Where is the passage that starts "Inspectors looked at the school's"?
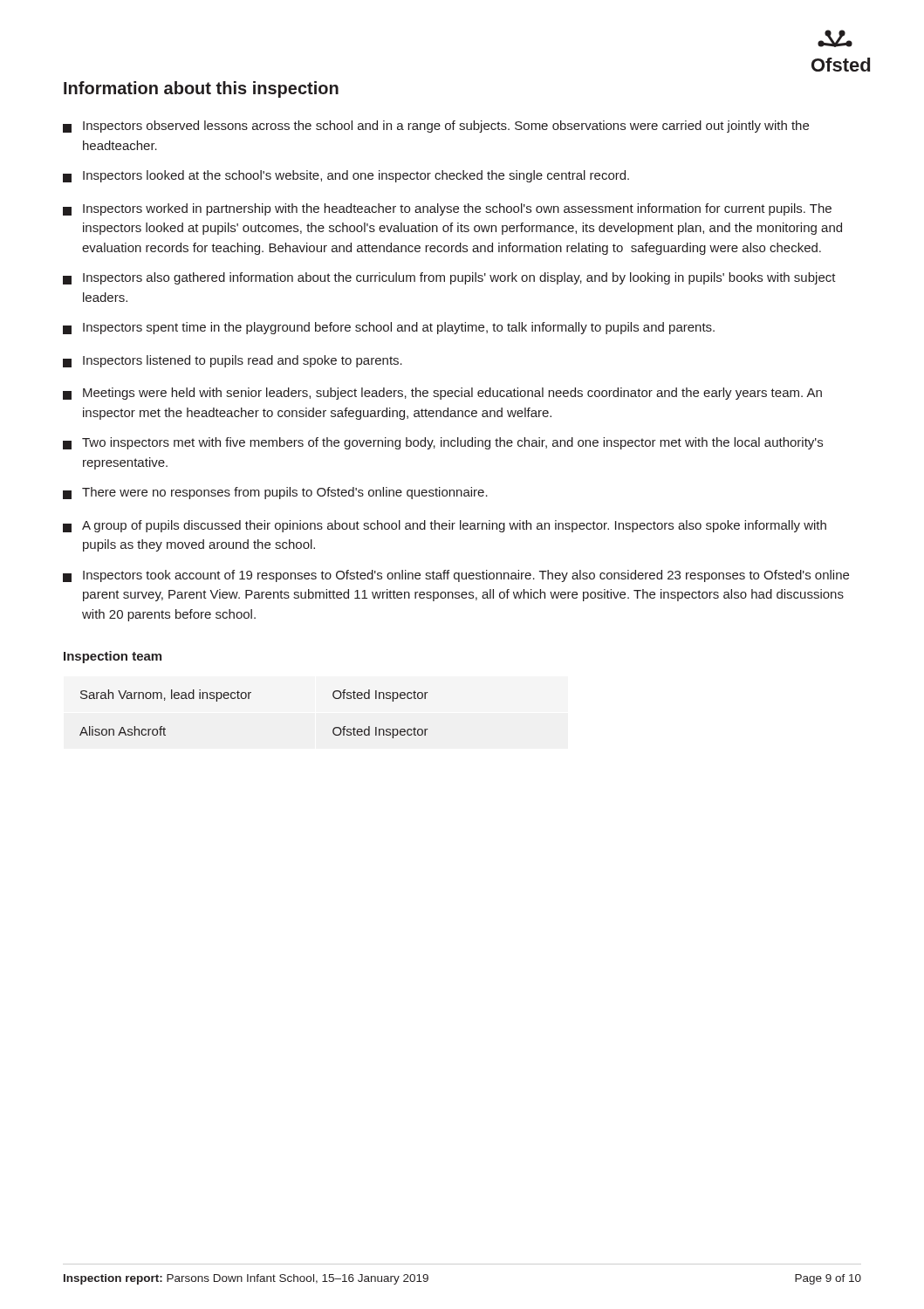 [462, 177]
